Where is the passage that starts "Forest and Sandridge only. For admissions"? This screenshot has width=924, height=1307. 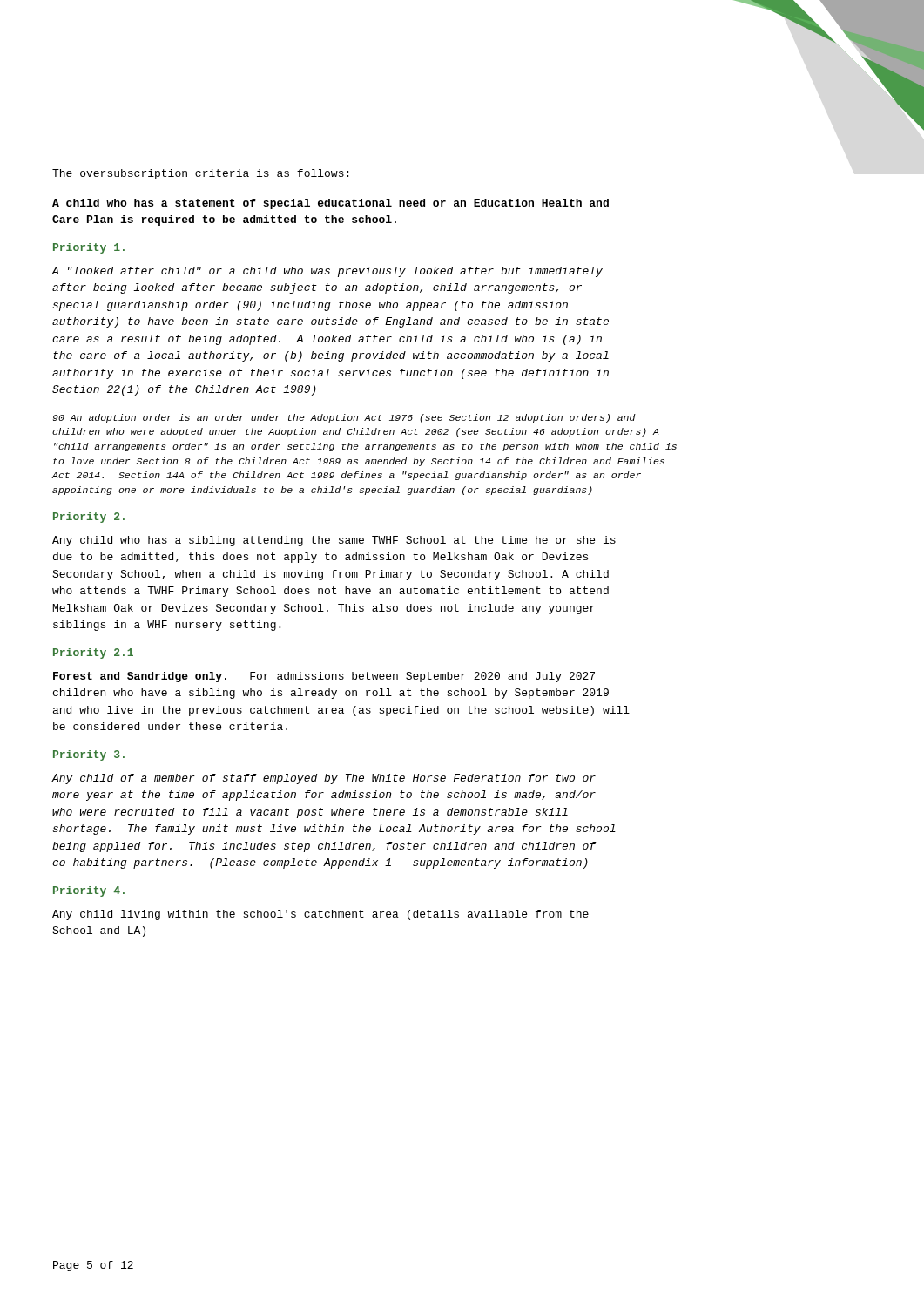pyautogui.click(x=341, y=702)
